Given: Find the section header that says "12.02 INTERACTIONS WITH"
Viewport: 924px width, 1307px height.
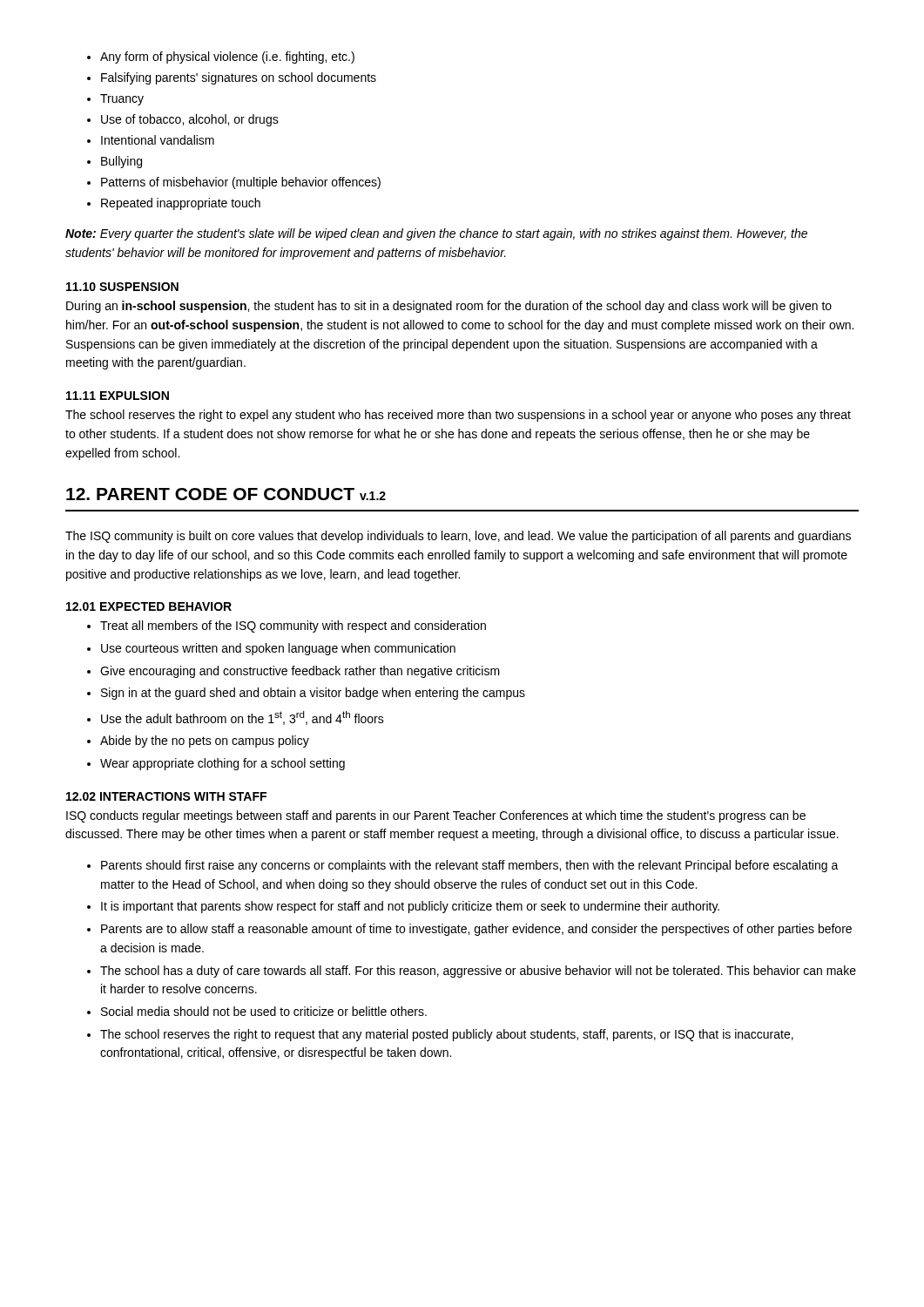Looking at the screenshot, I should [166, 796].
